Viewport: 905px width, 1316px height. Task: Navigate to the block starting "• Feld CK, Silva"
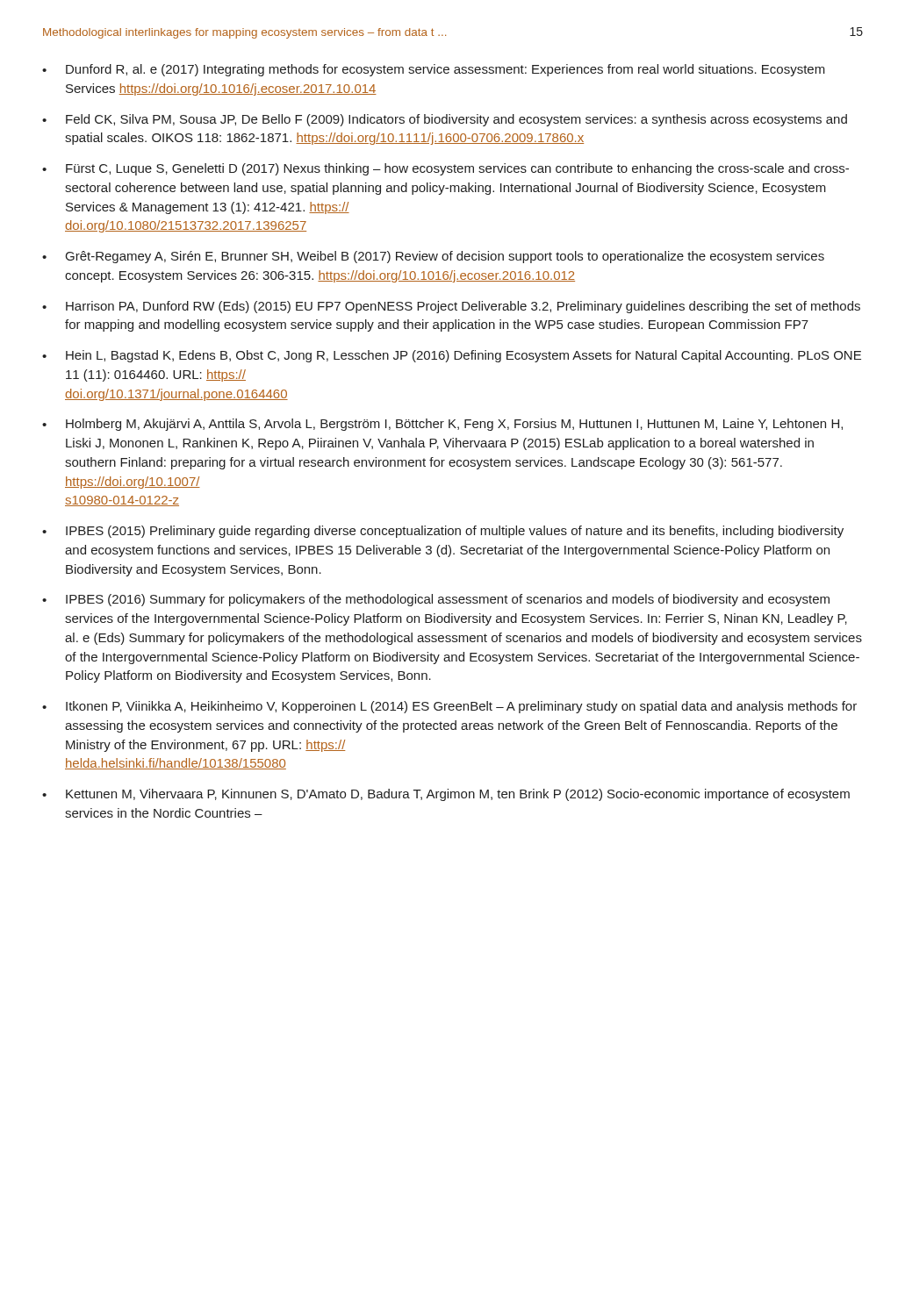(x=452, y=128)
